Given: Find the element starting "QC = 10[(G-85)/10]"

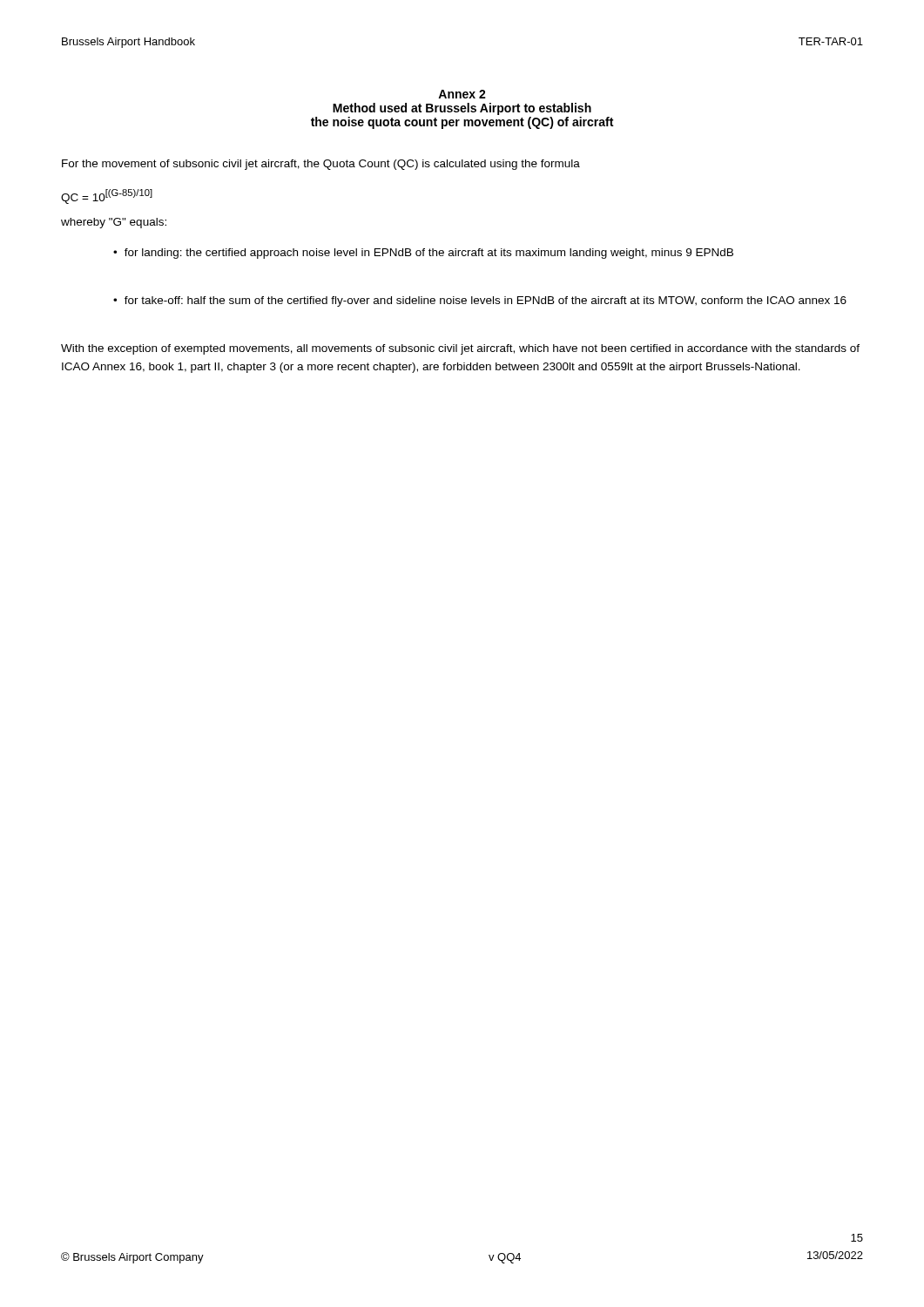Looking at the screenshot, I should [107, 195].
